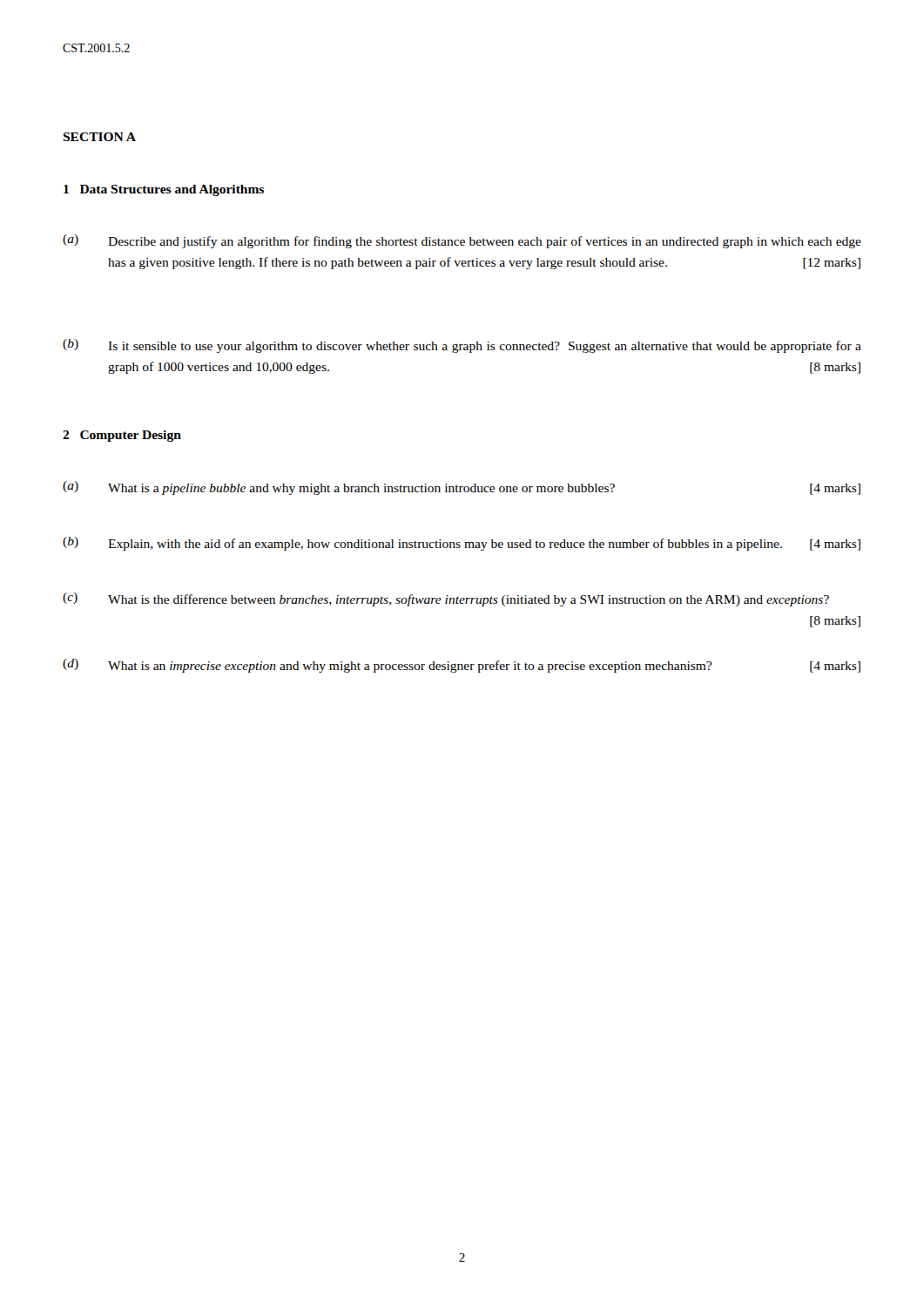Locate the block of text that opens with "(b) Is it sensible to use your algorithm"
The width and height of the screenshot is (924, 1307).
tap(462, 356)
